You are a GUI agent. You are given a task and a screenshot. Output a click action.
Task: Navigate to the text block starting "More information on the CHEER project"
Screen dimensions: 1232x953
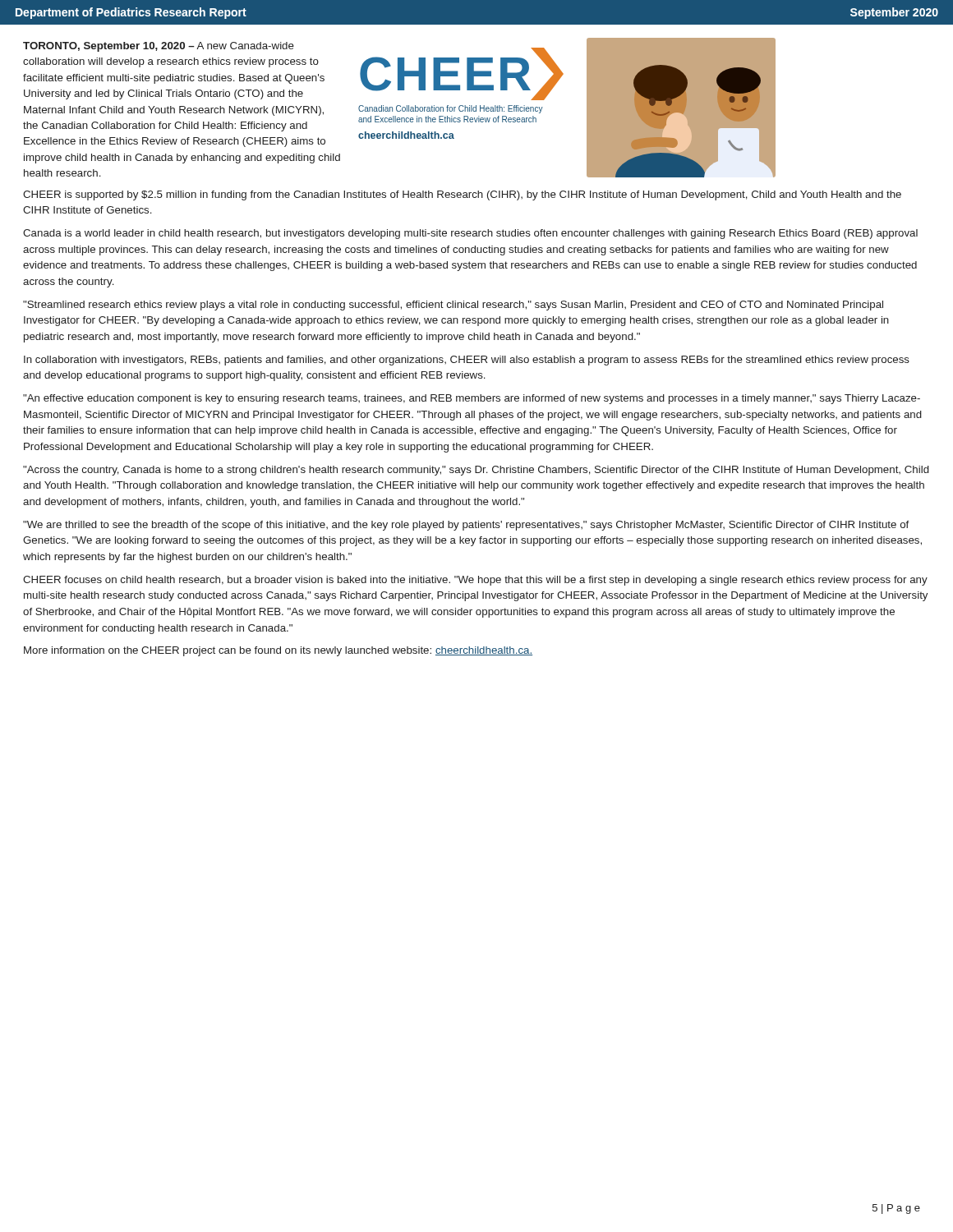click(278, 650)
